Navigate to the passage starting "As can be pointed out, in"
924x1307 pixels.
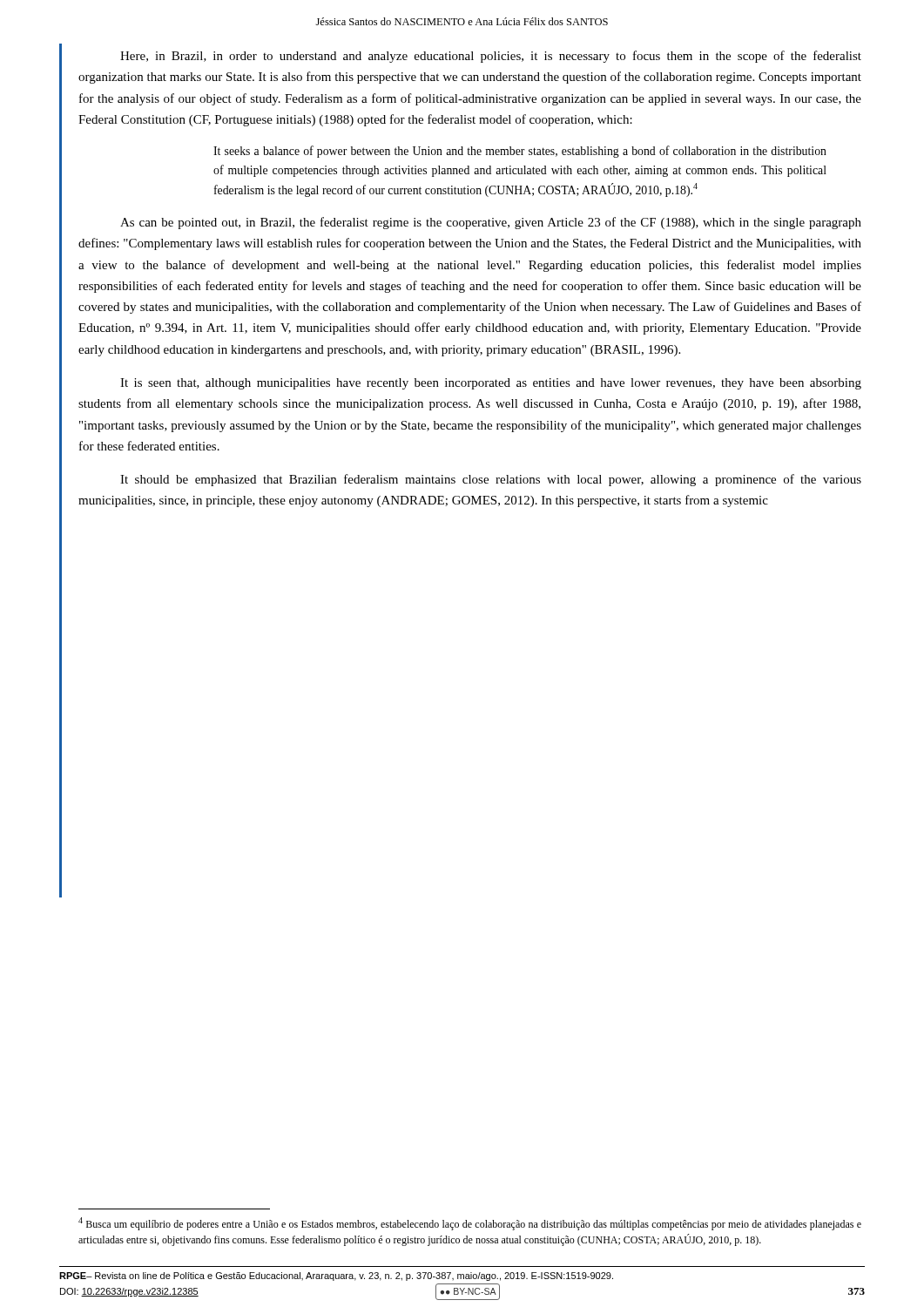point(470,286)
